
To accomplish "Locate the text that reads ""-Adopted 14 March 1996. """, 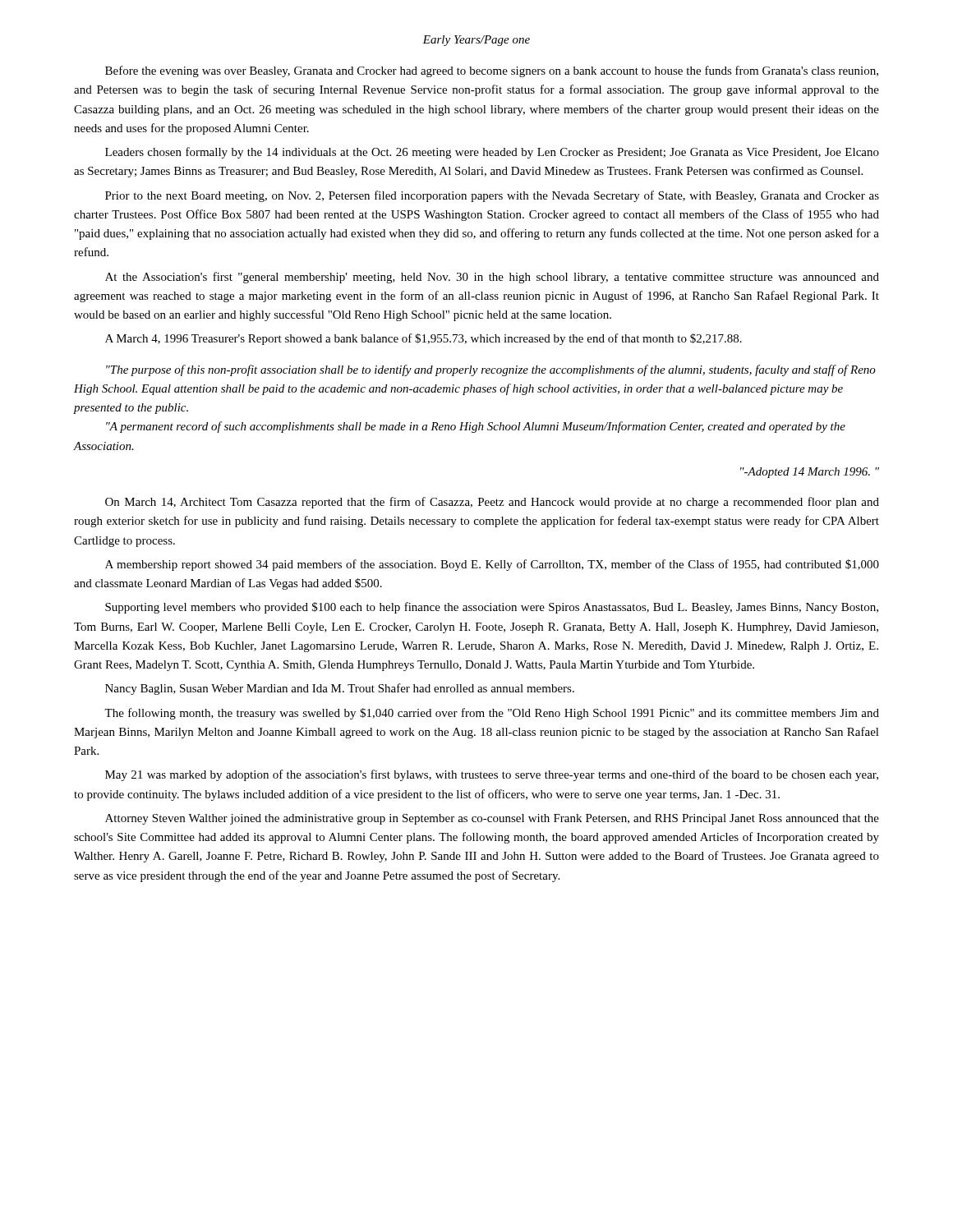I will coord(809,471).
